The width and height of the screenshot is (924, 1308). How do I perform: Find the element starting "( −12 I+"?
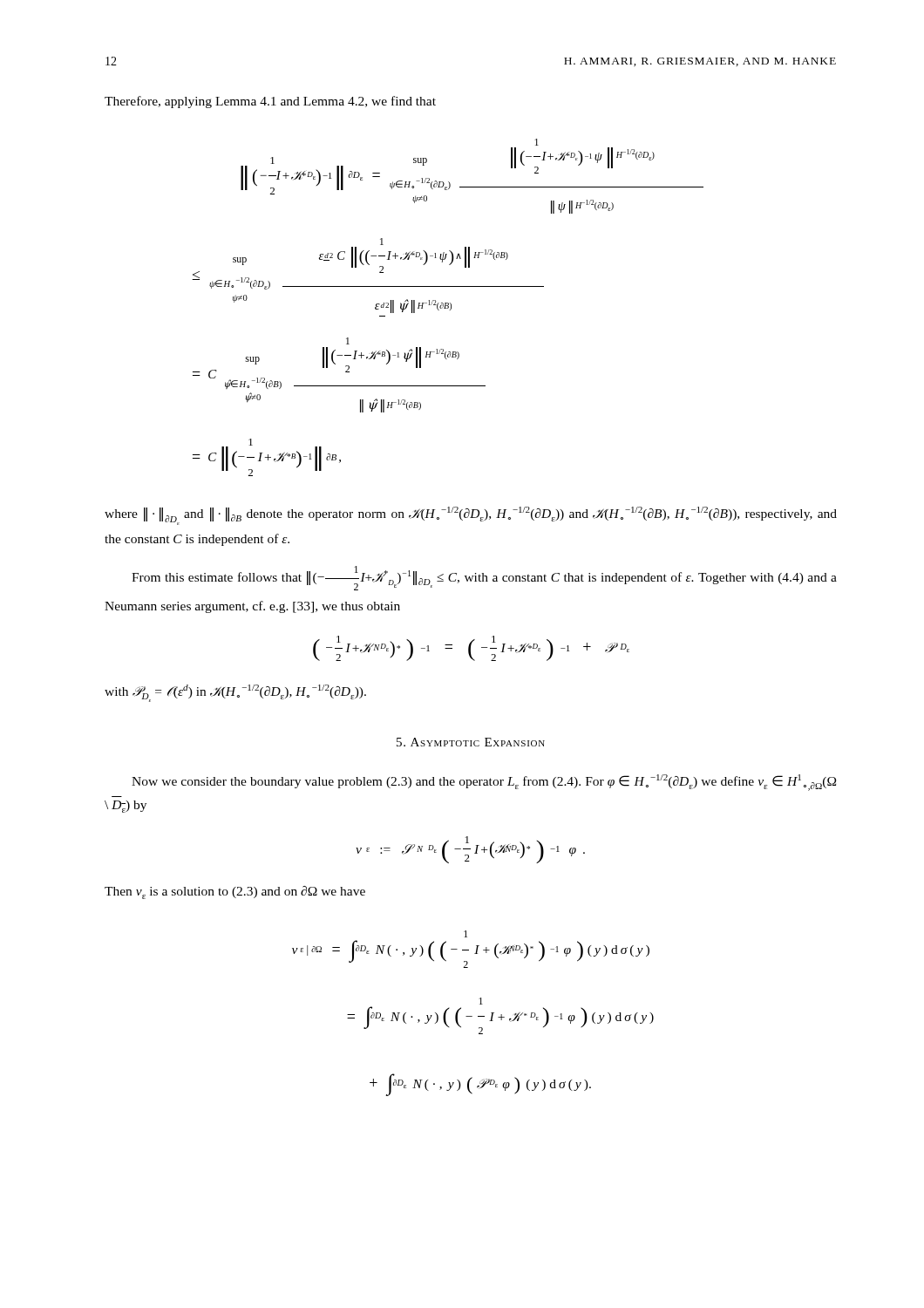pos(471,648)
